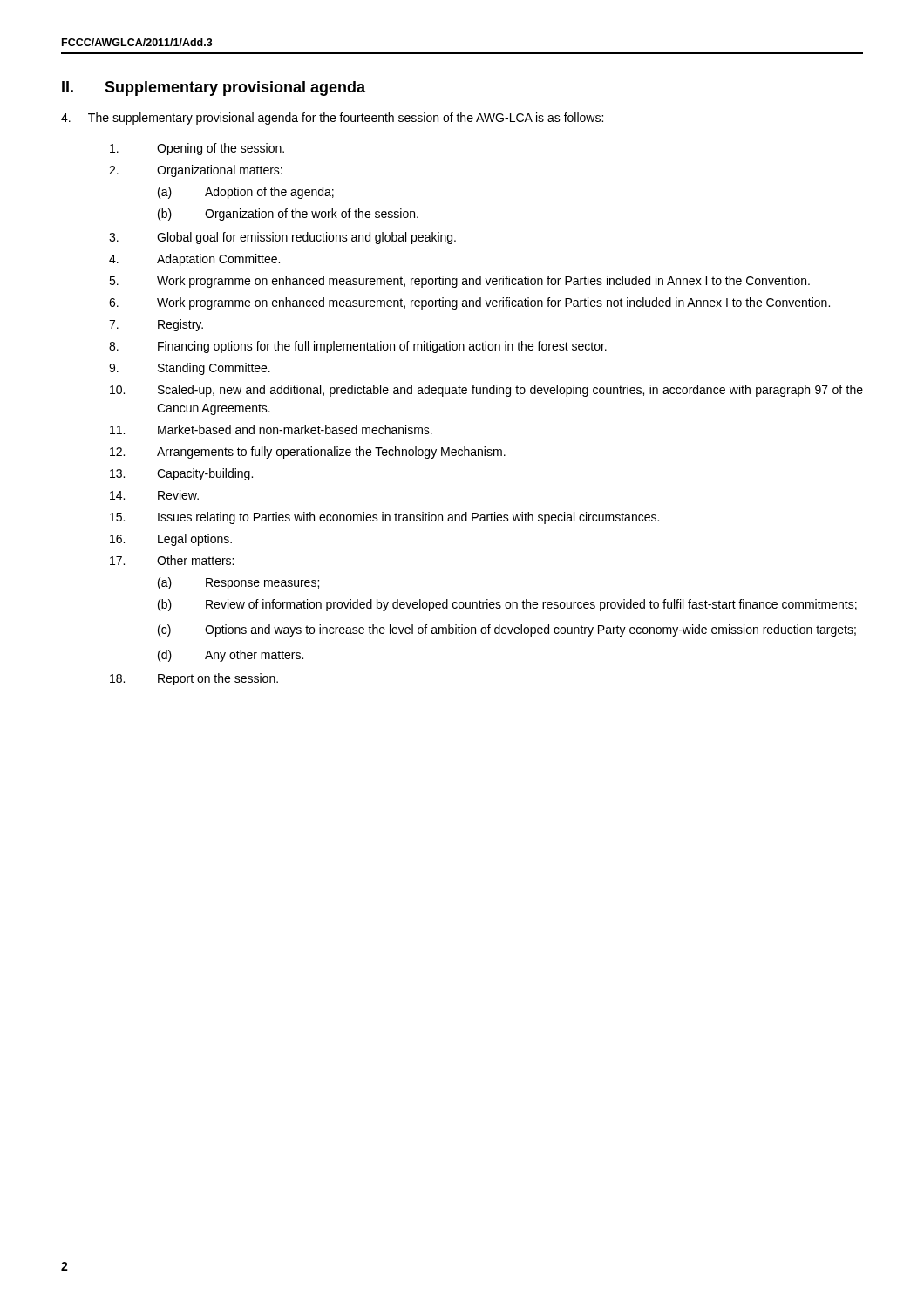Locate the text "(d) Any other matters."
Screen dimensions: 1308x924
point(231,656)
